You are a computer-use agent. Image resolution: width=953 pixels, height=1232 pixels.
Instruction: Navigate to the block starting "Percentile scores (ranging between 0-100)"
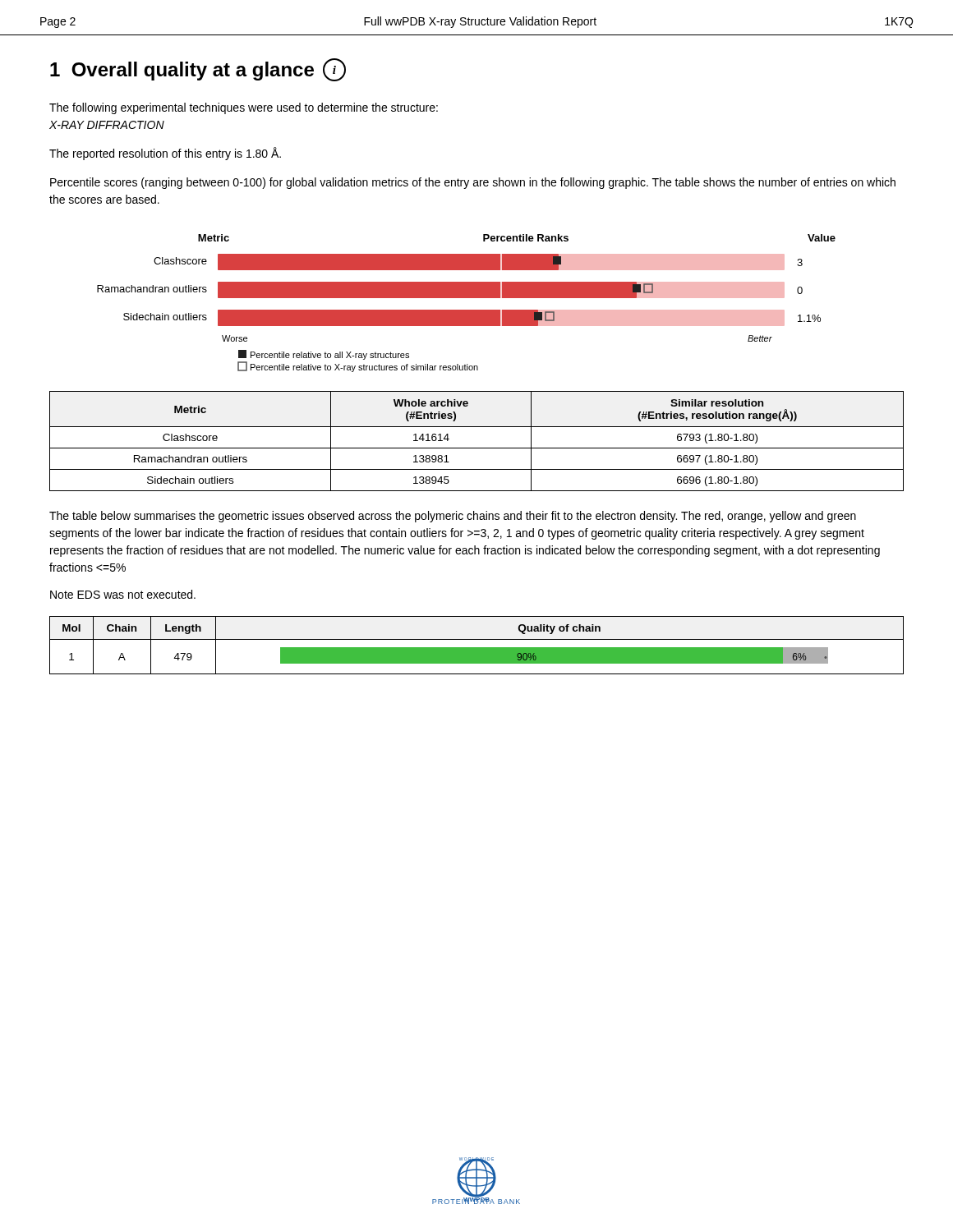click(x=473, y=191)
